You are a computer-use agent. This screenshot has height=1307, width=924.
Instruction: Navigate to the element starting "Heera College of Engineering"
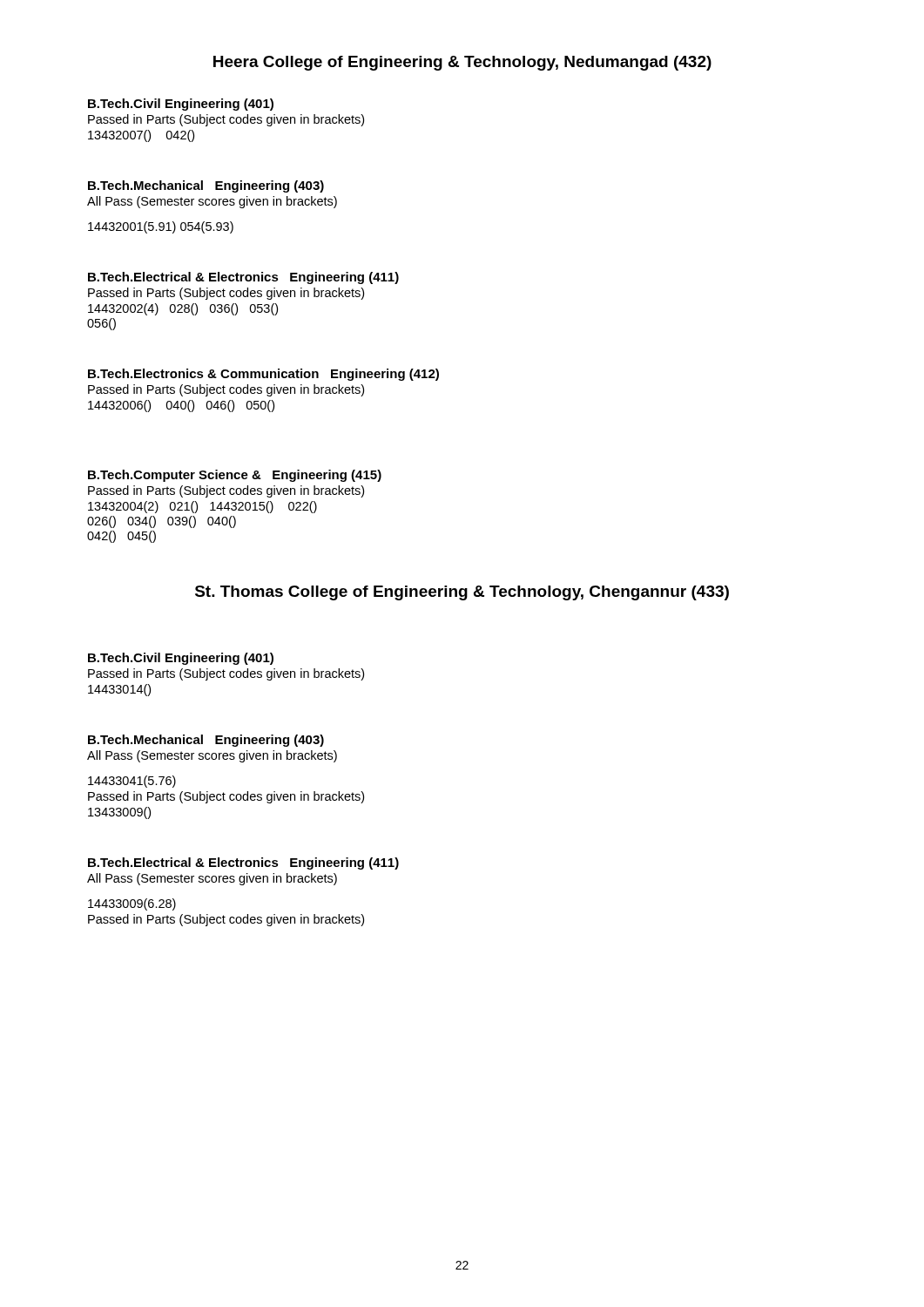[462, 61]
